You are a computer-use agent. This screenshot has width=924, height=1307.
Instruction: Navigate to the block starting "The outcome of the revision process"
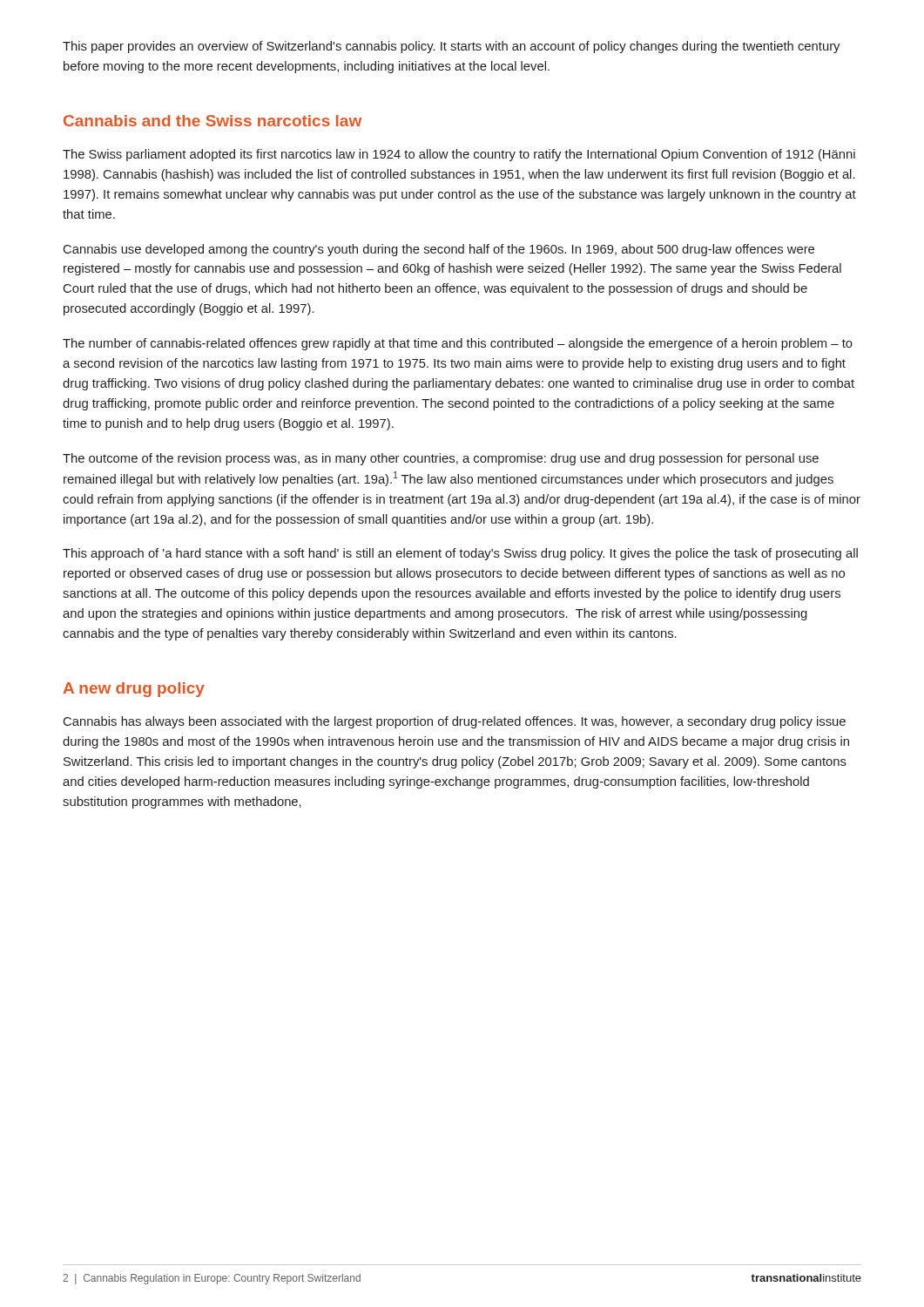pos(462,488)
